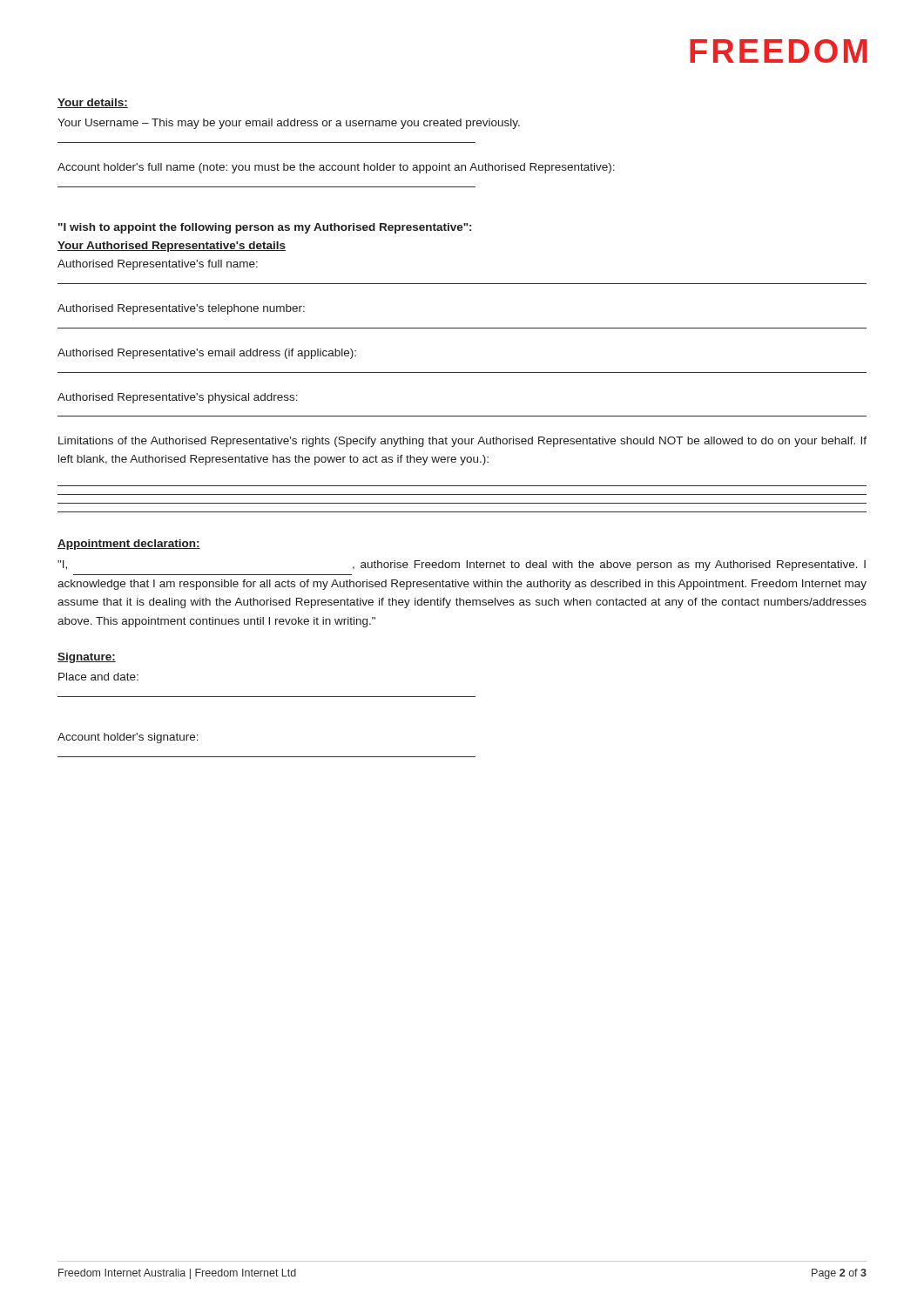The width and height of the screenshot is (924, 1307).
Task: Find the region starting "Authorised Representative's physical address:"
Action: coord(178,397)
